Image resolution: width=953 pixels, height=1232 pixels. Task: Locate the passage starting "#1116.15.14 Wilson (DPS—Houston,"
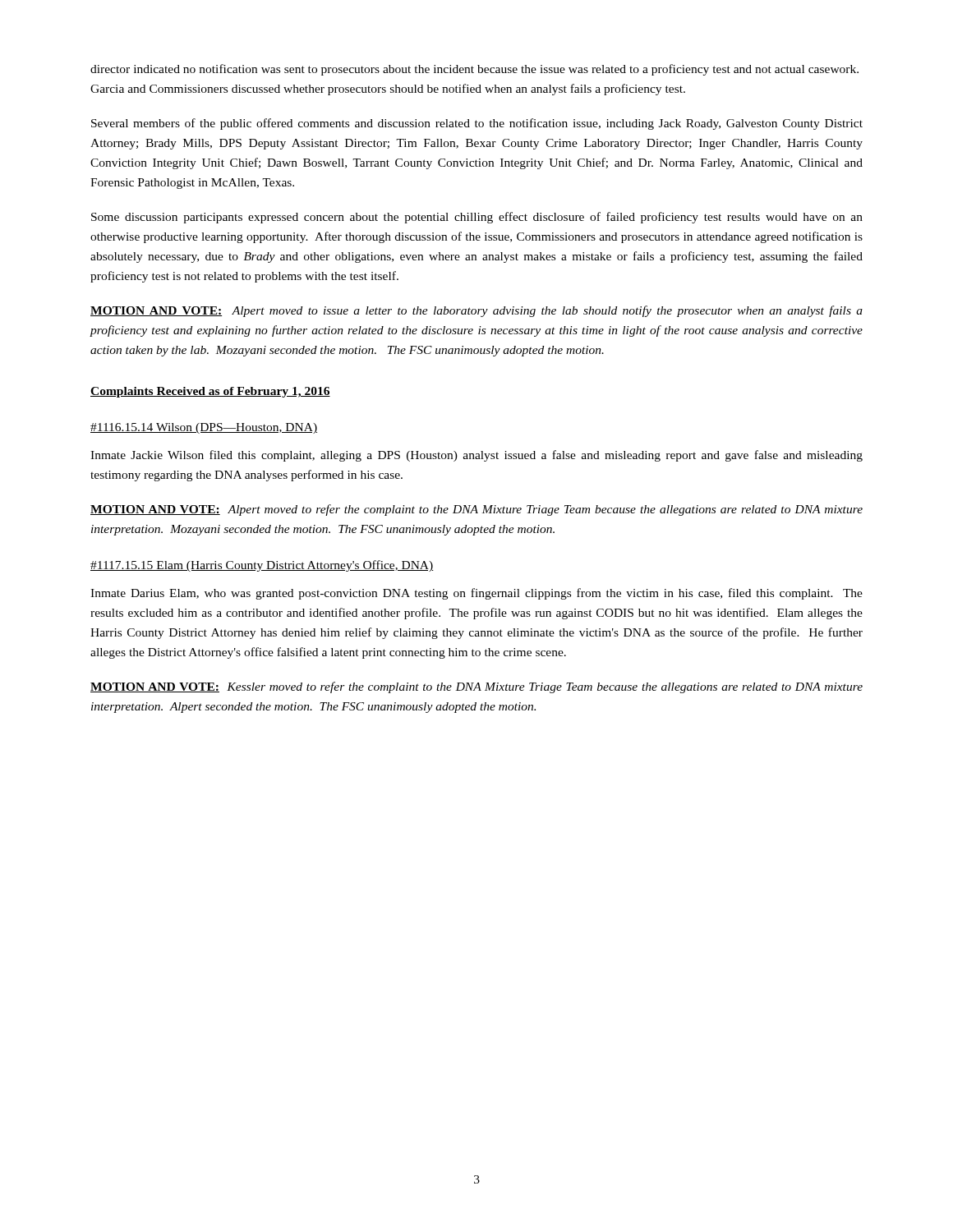click(x=204, y=427)
